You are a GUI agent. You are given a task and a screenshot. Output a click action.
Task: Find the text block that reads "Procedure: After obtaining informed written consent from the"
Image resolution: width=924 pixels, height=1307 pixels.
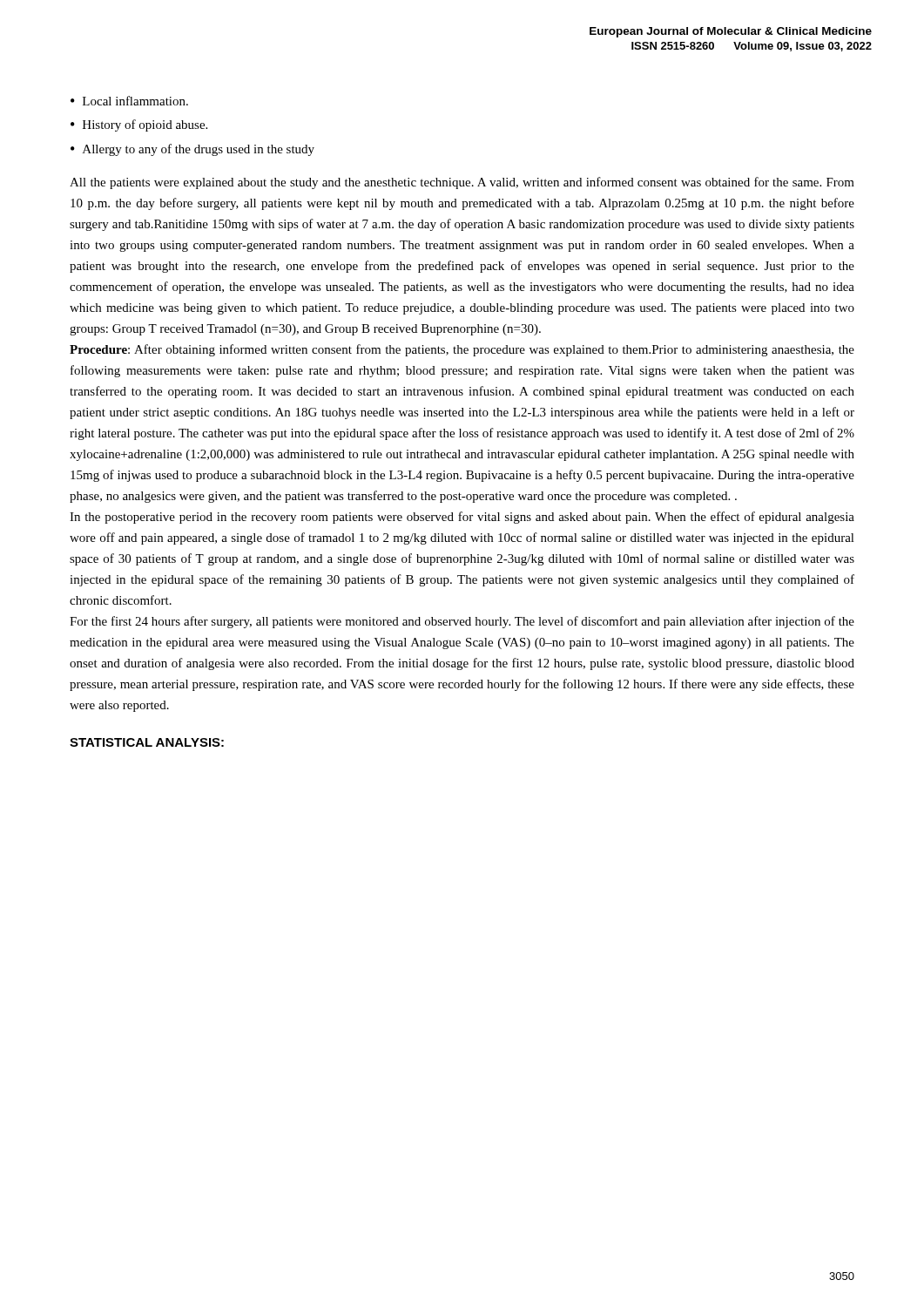click(462, 423)
